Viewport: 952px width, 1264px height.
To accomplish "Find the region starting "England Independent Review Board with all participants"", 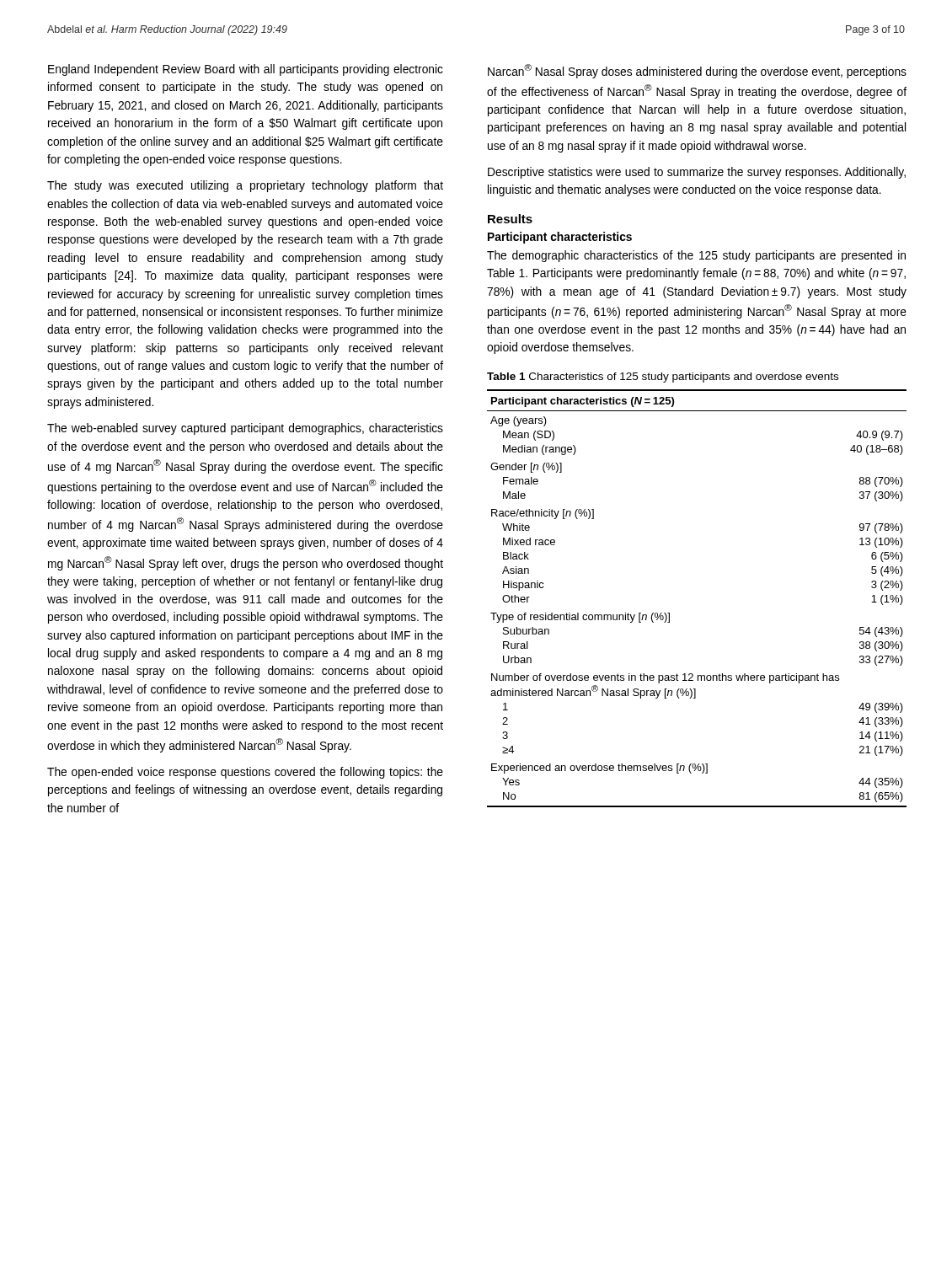I will click(x=245, y=115).
